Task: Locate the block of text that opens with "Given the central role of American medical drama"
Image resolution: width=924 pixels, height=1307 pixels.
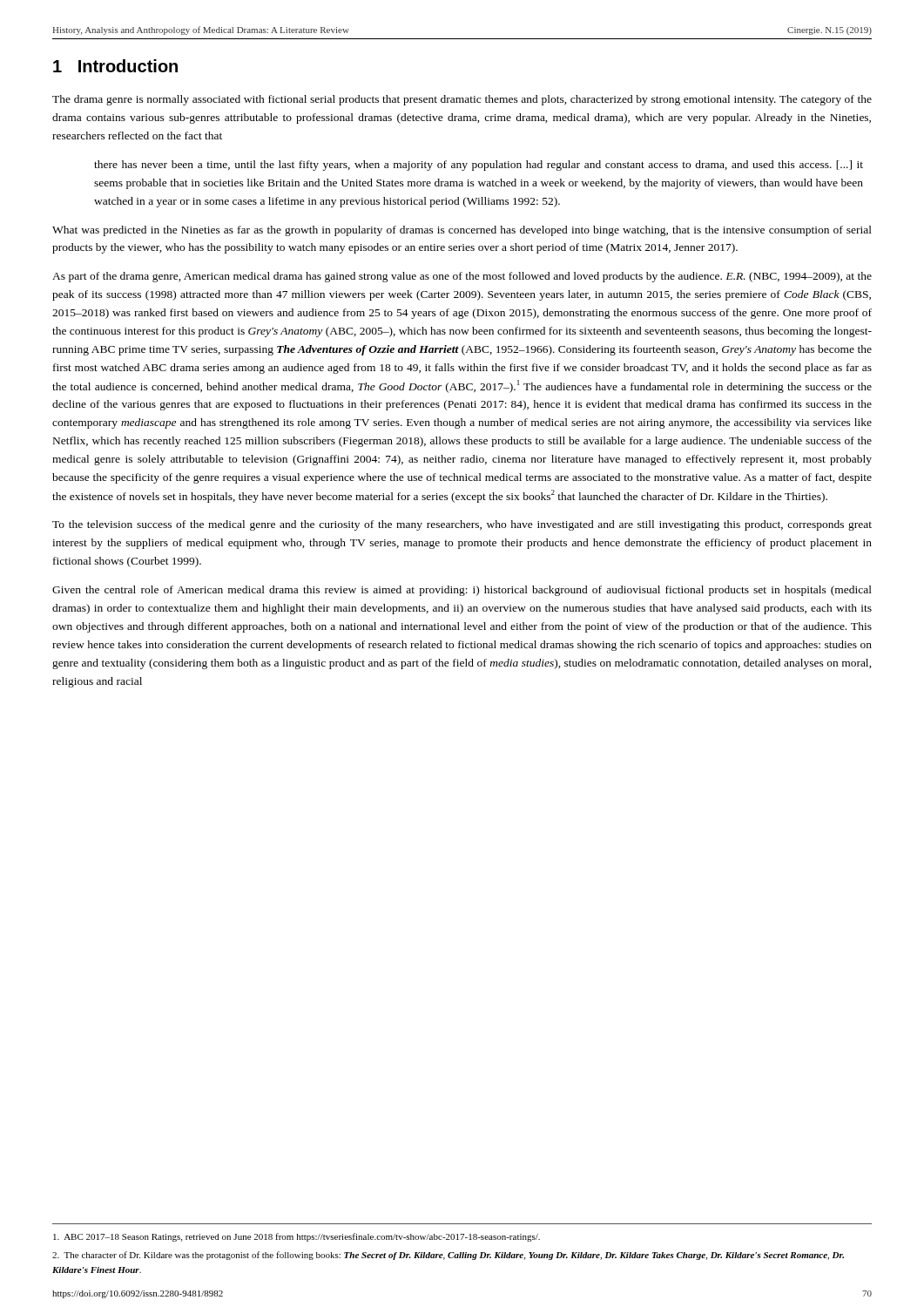Action: tap(462, 636)
